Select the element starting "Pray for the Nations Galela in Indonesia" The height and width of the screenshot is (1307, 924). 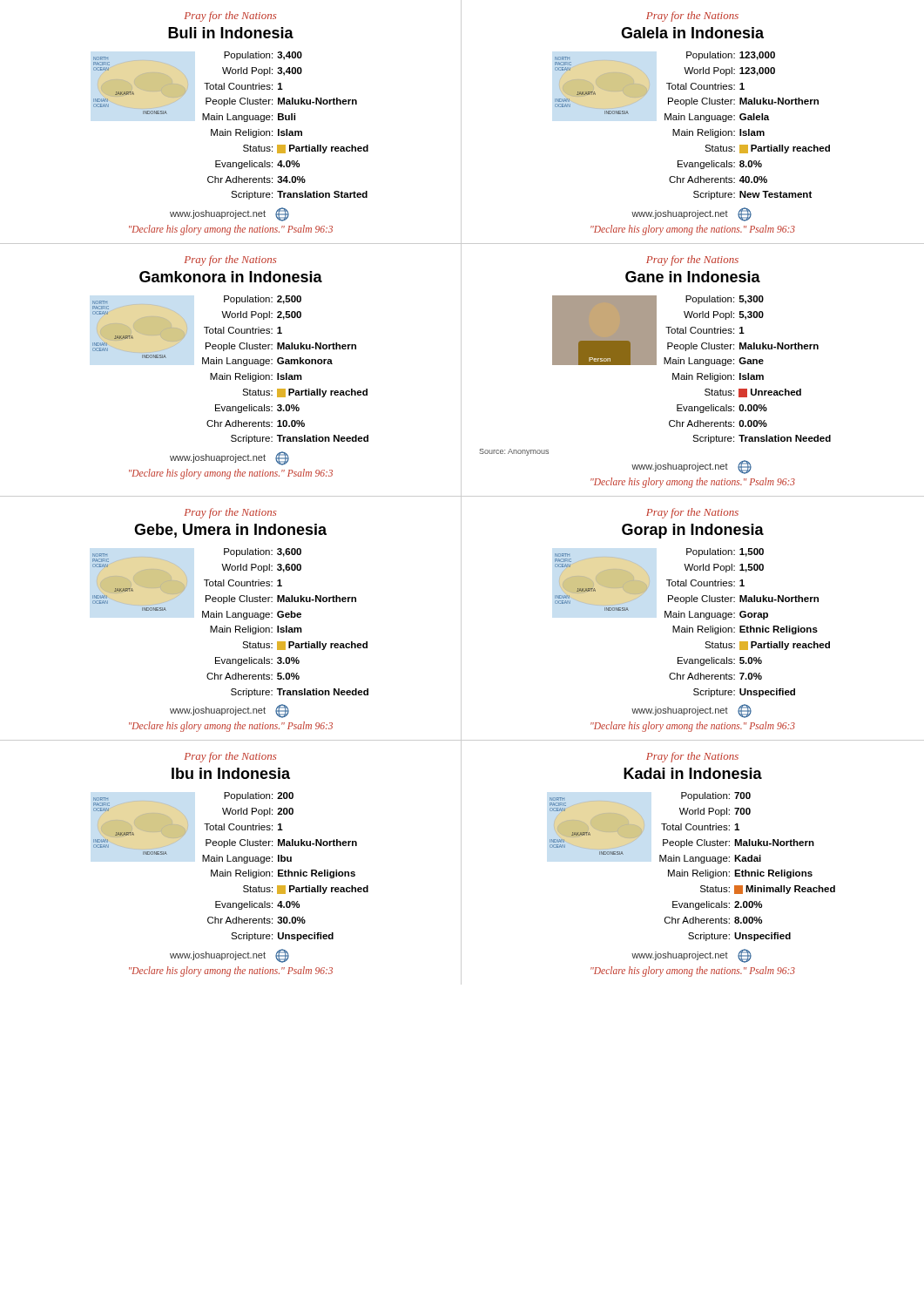[x=692, y=122]
